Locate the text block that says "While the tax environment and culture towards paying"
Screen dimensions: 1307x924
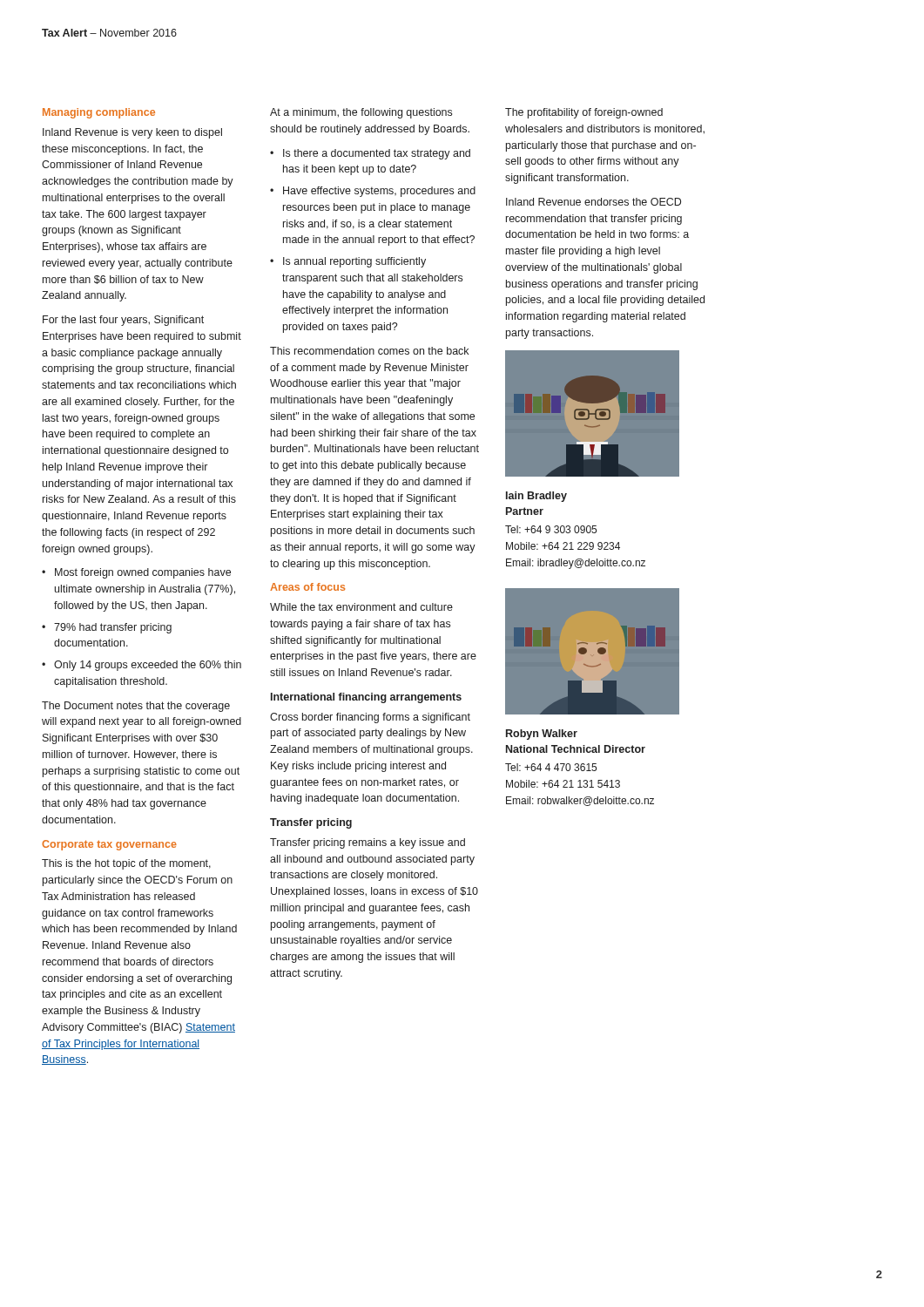click(x=374, y=640)
